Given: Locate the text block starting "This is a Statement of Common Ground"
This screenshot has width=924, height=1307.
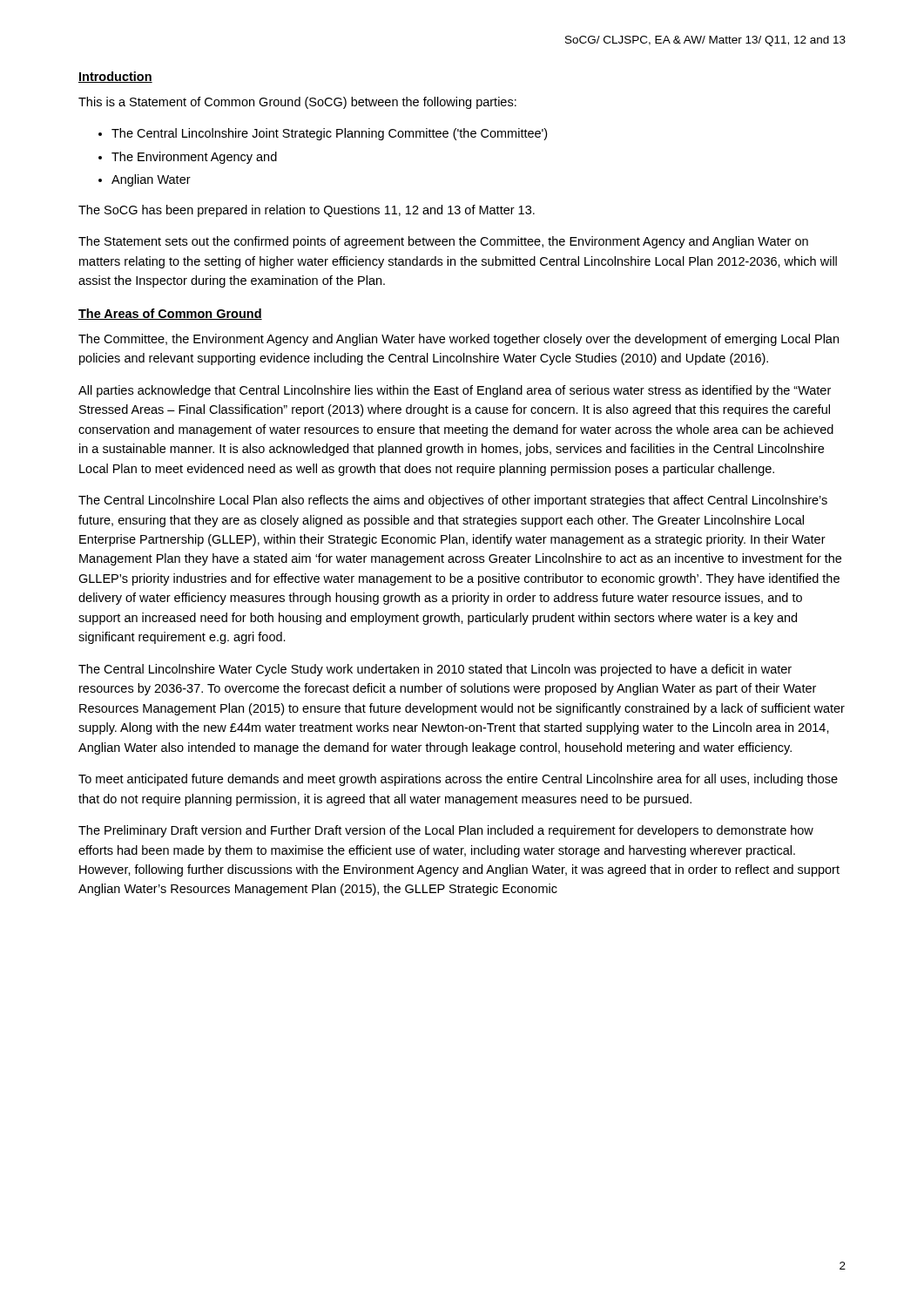Looking at the screenshot, I should pos(298,102).
